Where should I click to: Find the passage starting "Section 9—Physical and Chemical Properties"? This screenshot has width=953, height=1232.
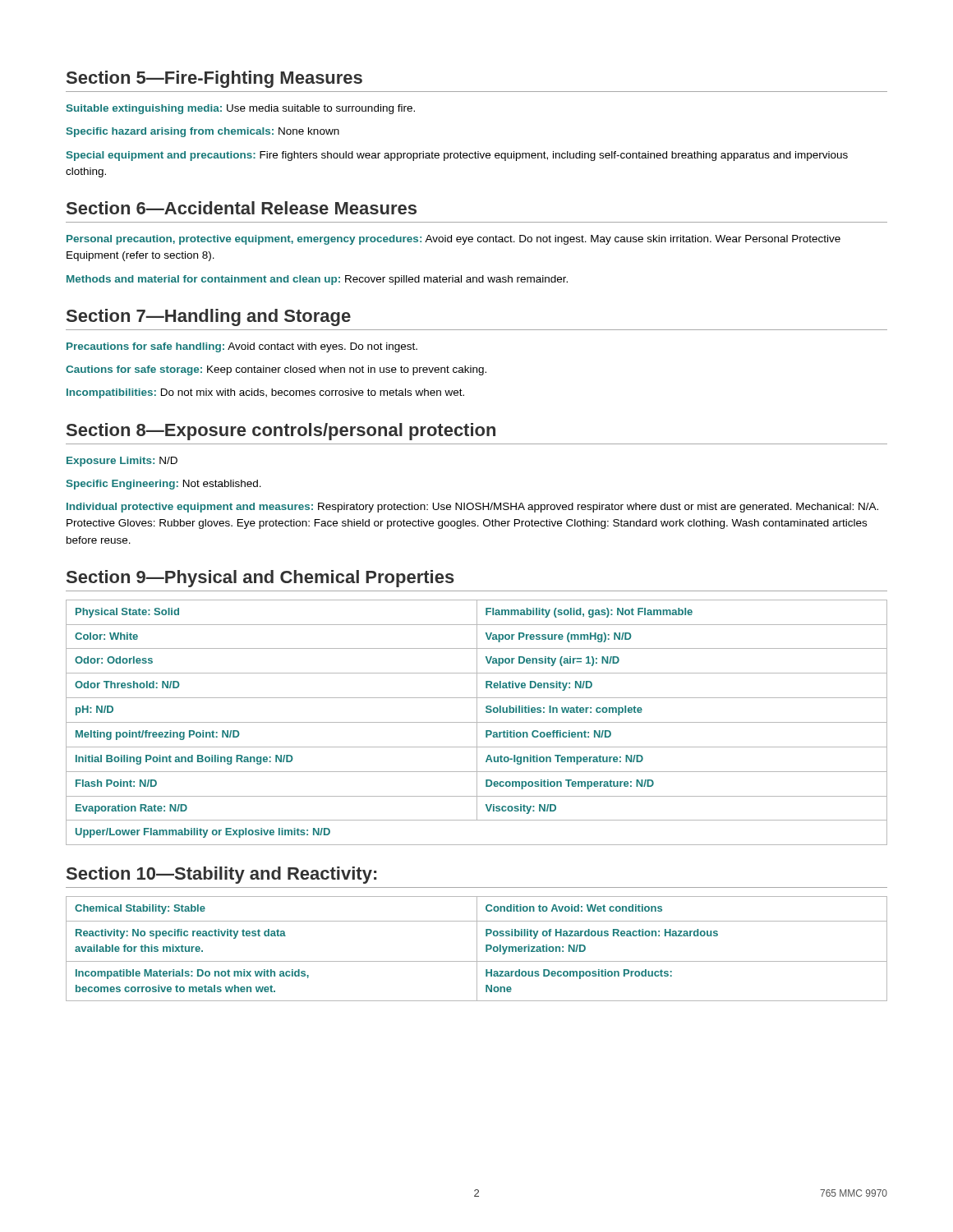point(260,577)
